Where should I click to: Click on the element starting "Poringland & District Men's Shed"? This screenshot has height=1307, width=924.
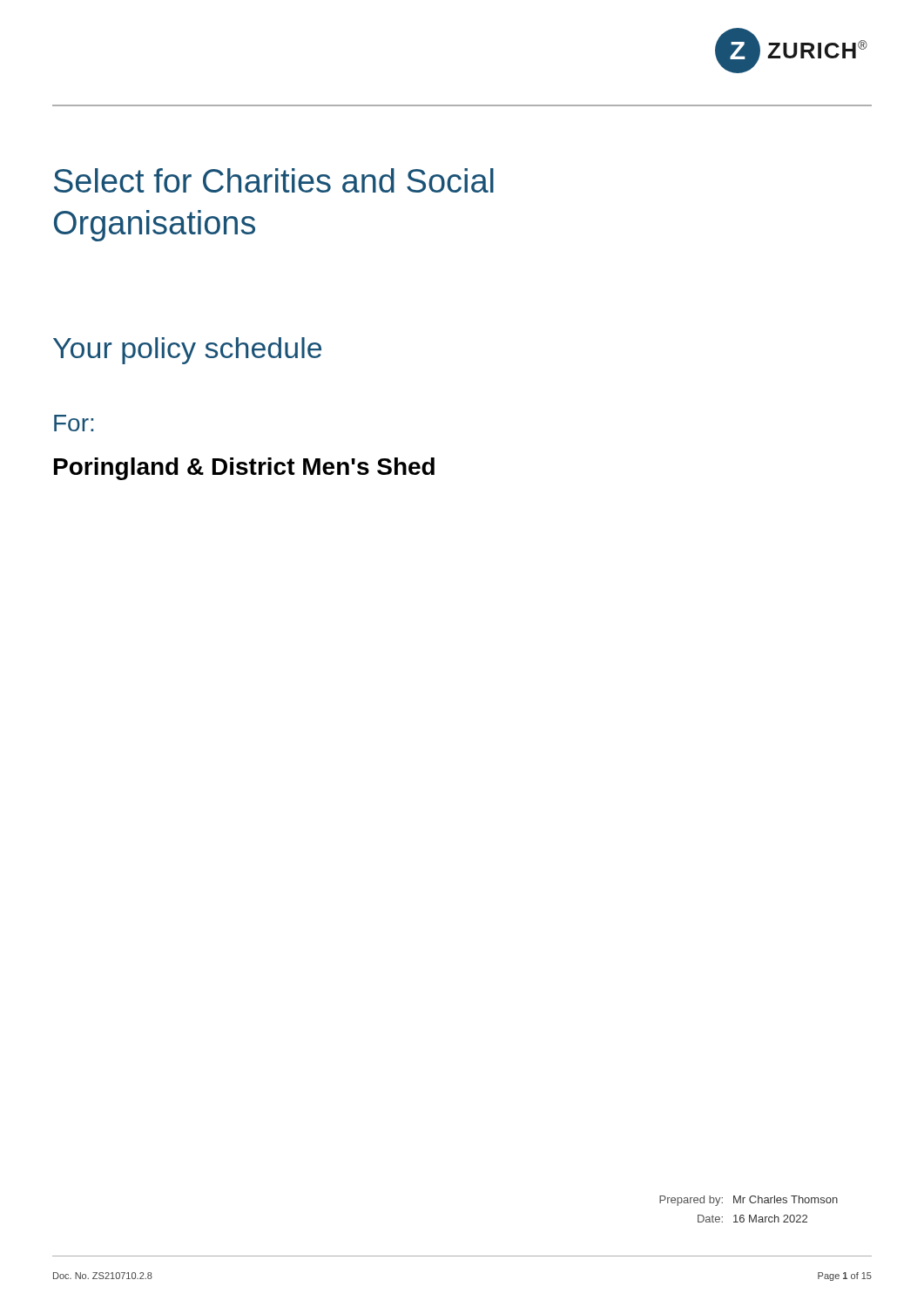pos(244,467)
